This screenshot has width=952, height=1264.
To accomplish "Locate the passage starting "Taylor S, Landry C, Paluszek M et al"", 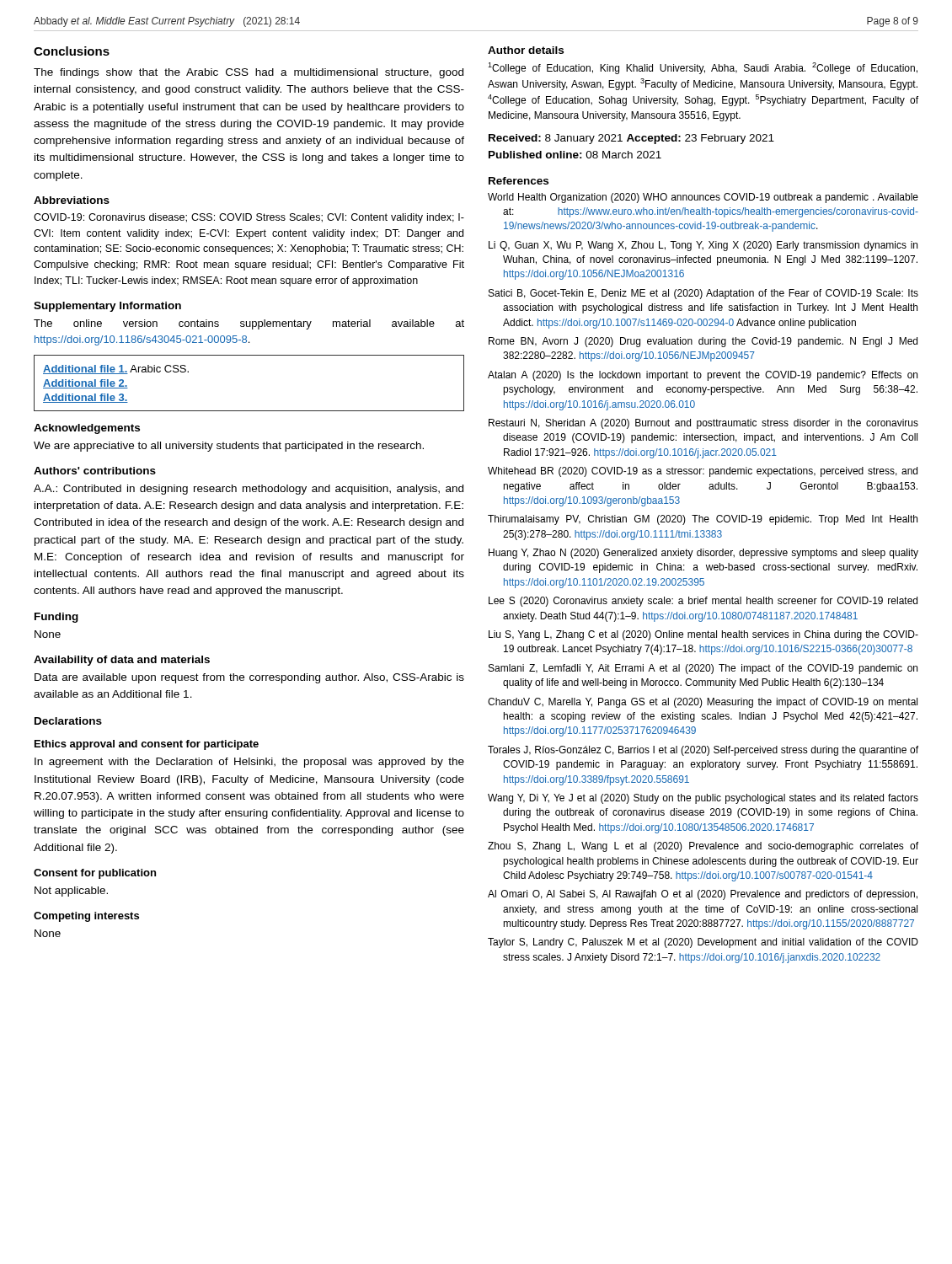I will coord(703,950).
